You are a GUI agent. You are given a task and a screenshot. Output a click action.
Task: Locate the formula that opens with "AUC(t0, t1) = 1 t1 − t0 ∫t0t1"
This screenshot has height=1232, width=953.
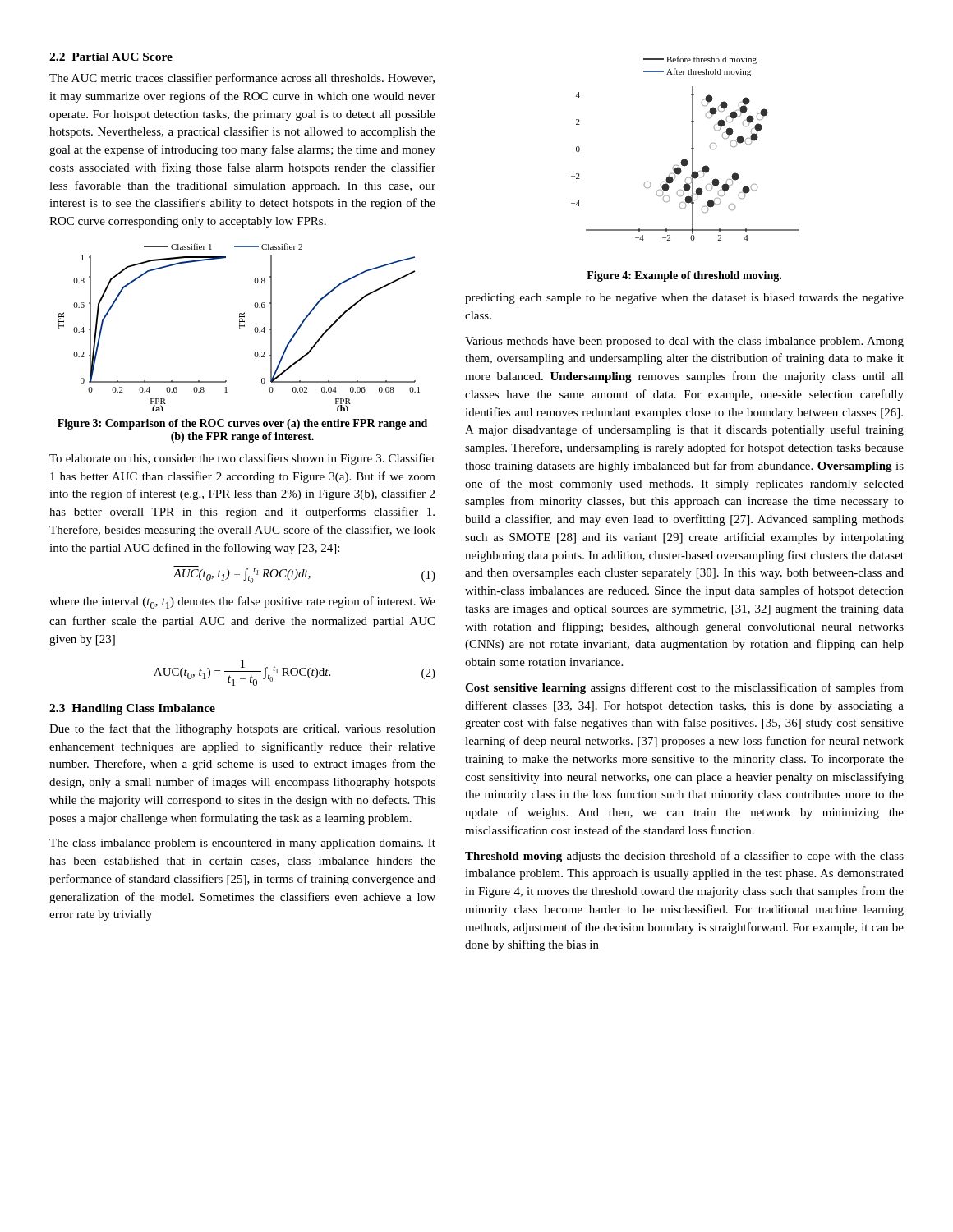294,673
